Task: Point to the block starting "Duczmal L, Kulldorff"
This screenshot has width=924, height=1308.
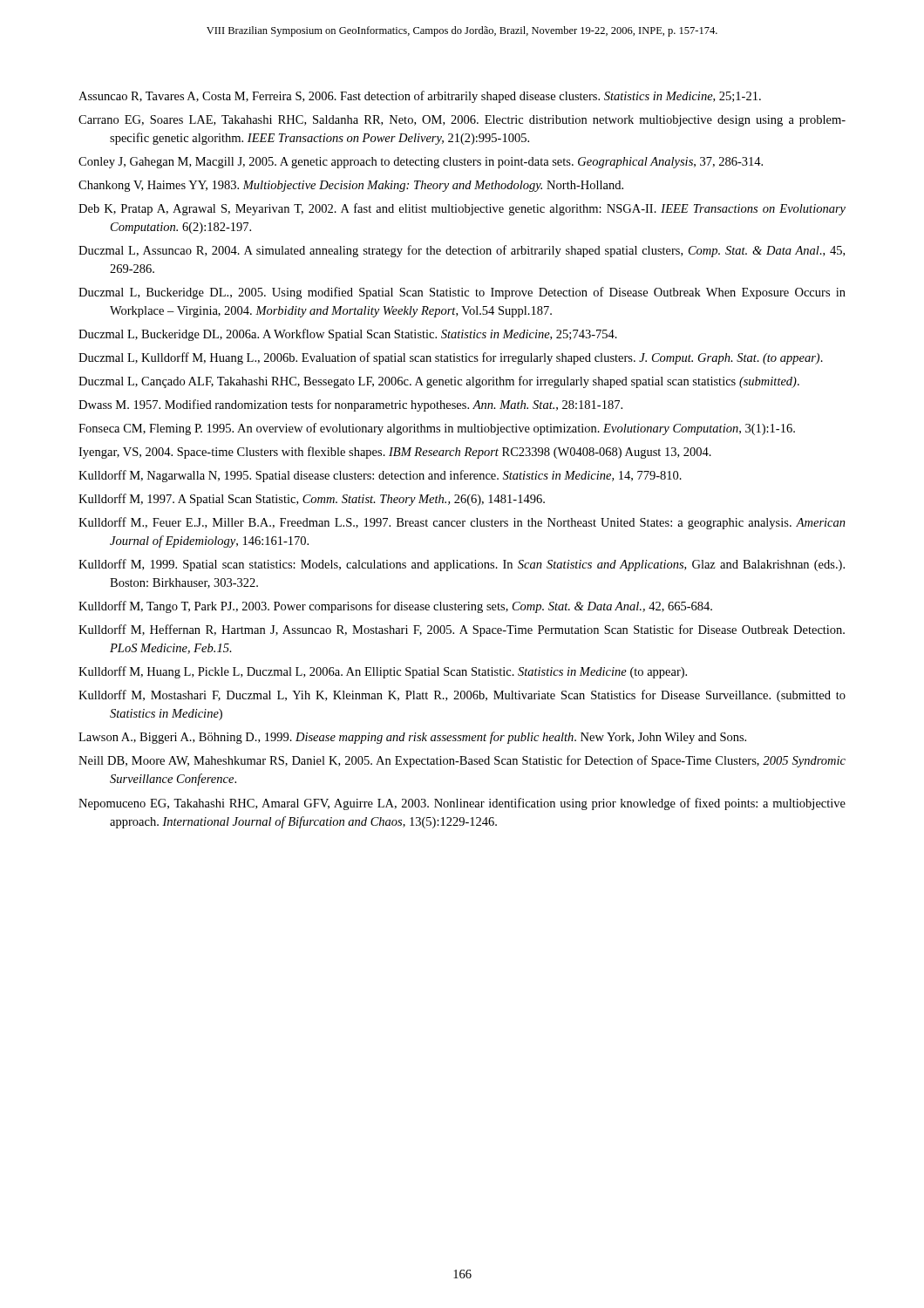Action: coord(451,358)
